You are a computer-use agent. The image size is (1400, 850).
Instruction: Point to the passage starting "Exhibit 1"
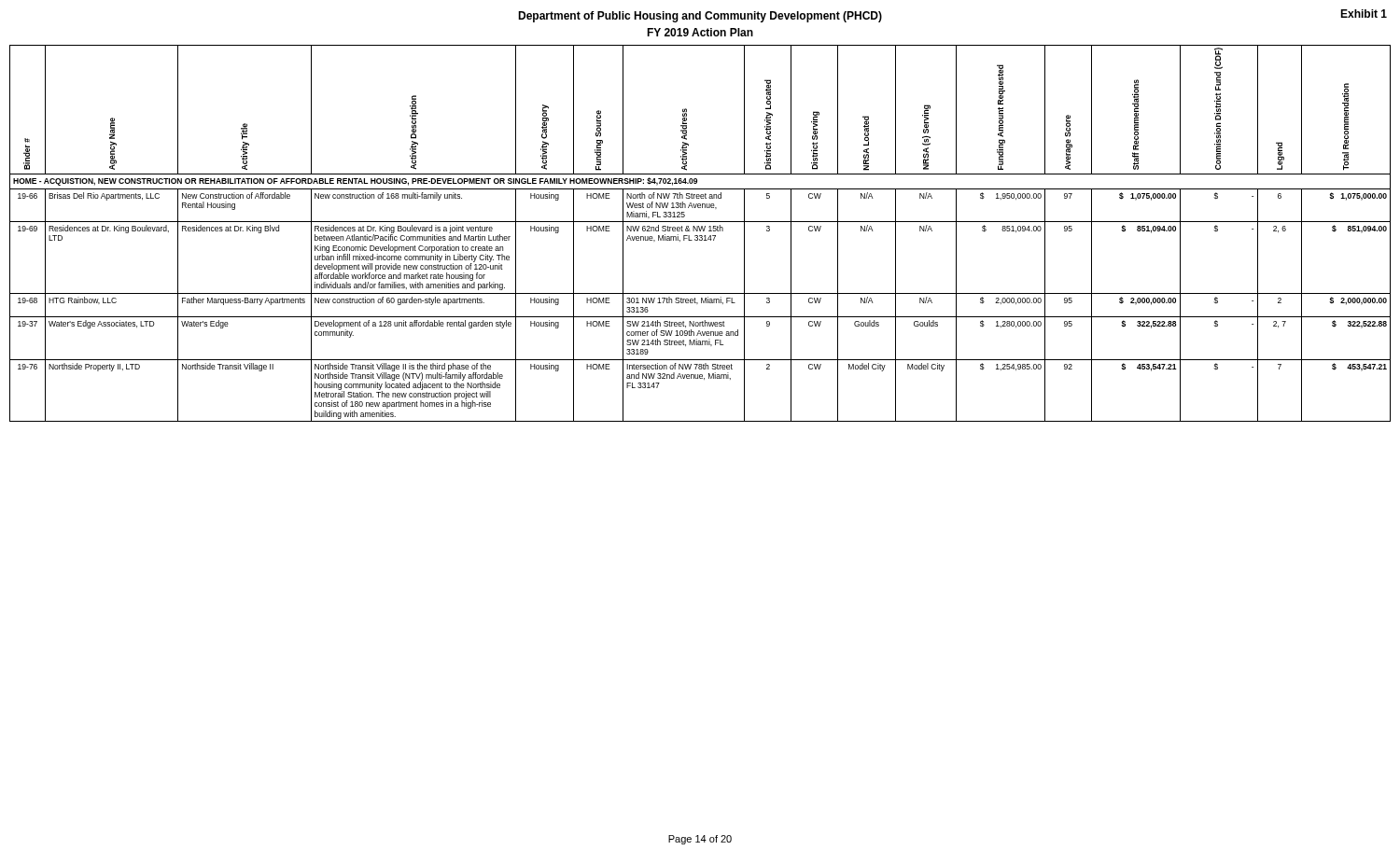coord(1364,14)
